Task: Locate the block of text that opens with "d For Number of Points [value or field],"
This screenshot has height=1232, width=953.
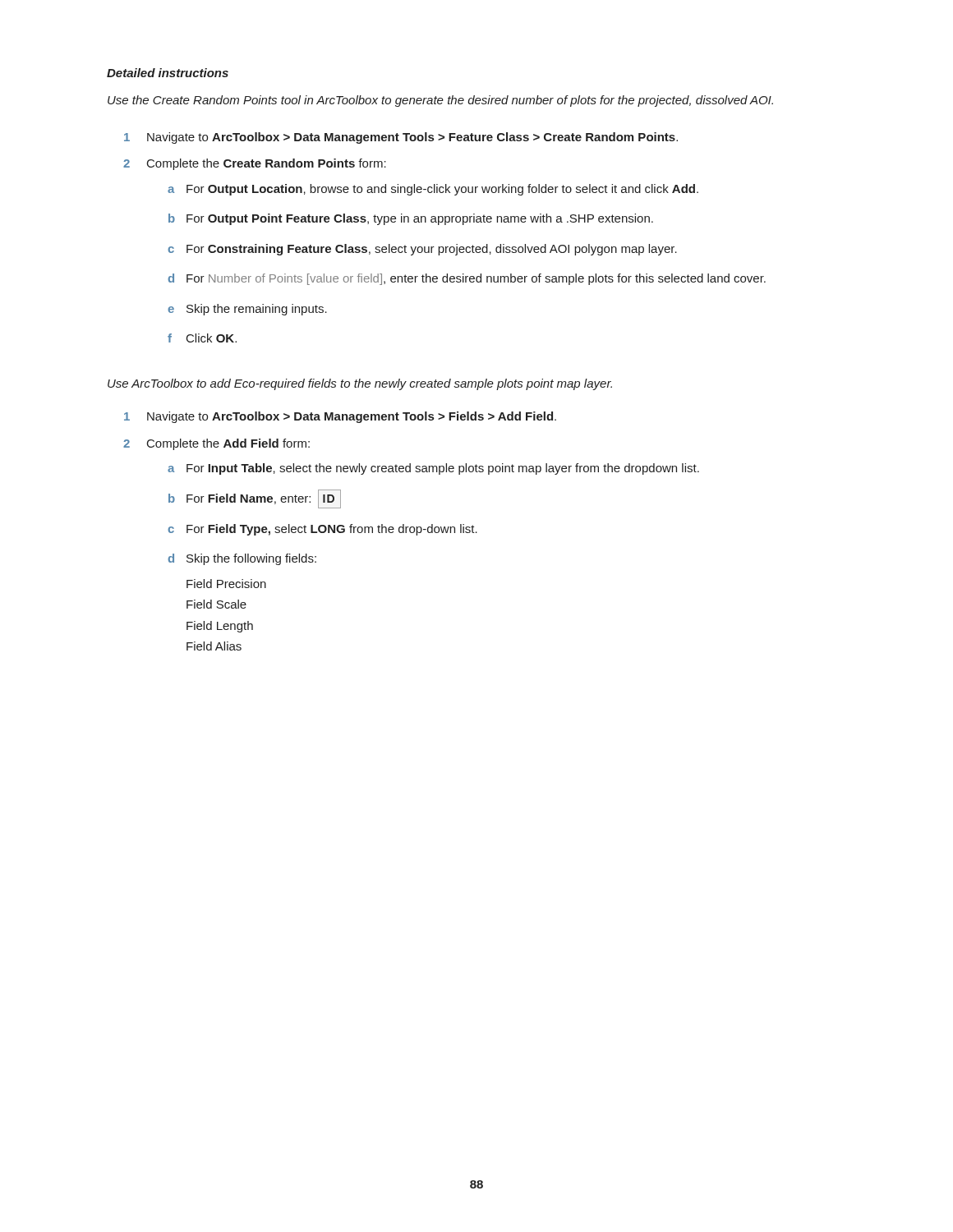Action: [x=467, y=279]
